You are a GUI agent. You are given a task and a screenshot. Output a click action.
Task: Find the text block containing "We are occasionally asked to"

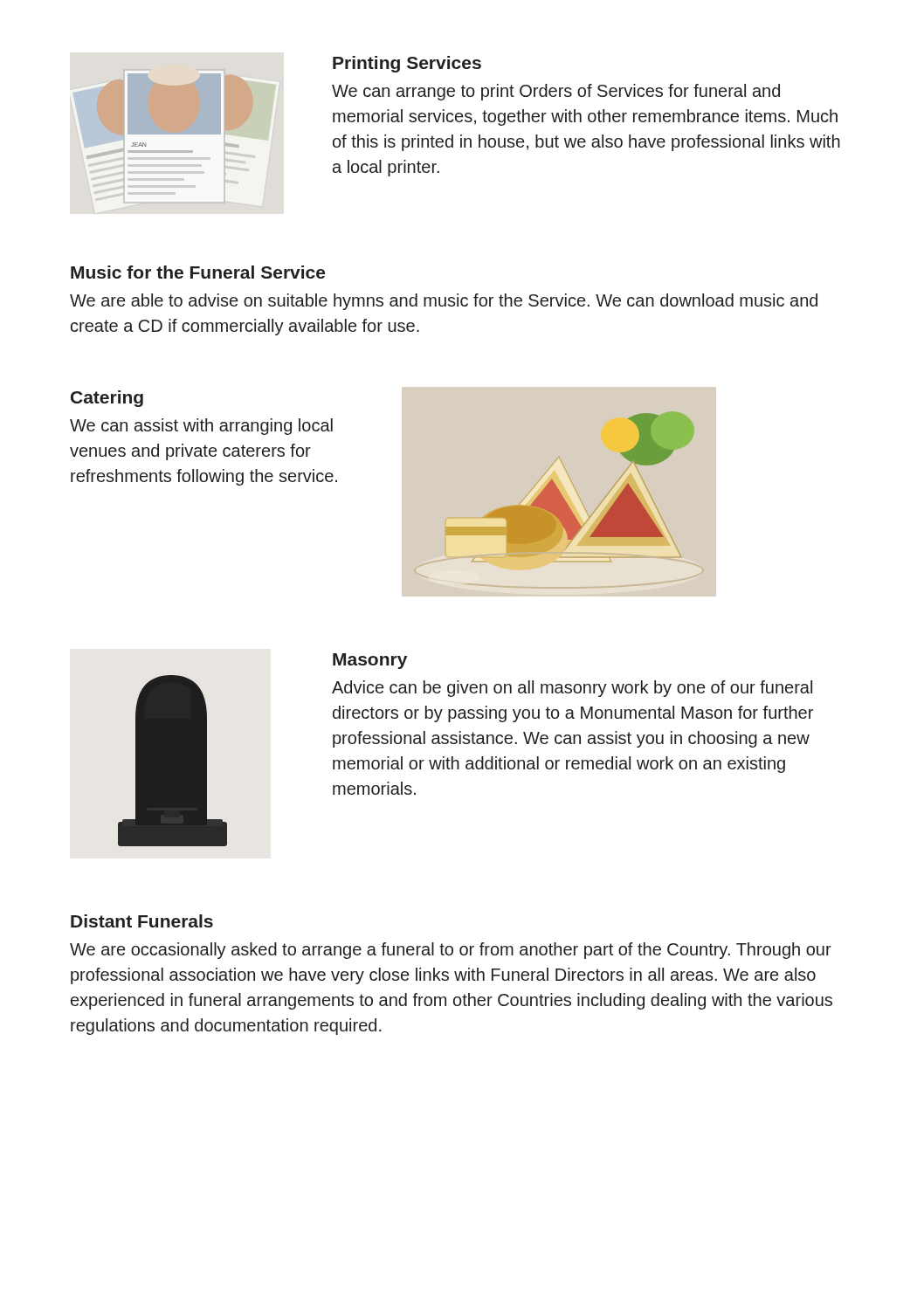(x=451, y=987)
